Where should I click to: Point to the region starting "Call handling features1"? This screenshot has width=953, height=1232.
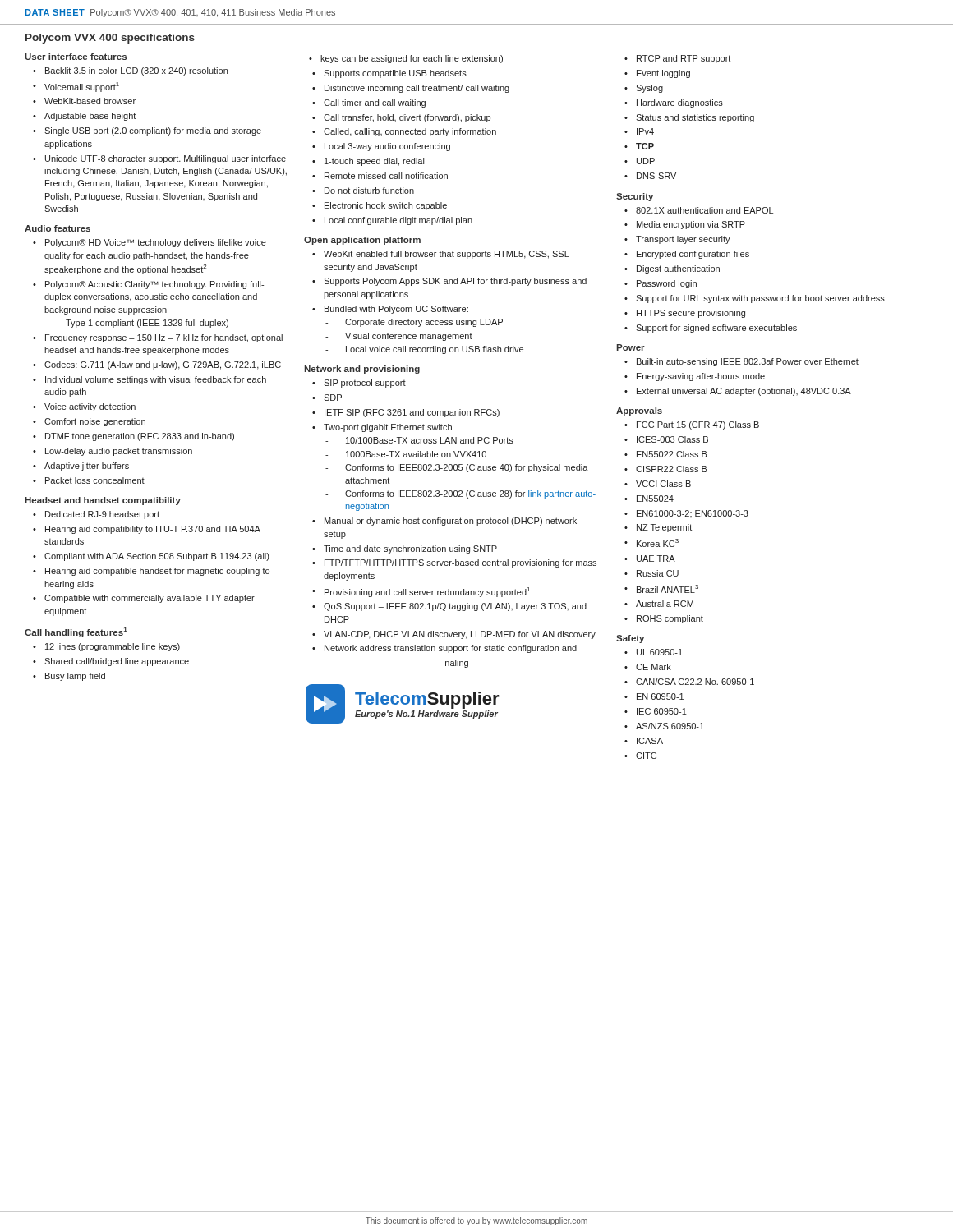pyautogui.click(x=157, y=632)
